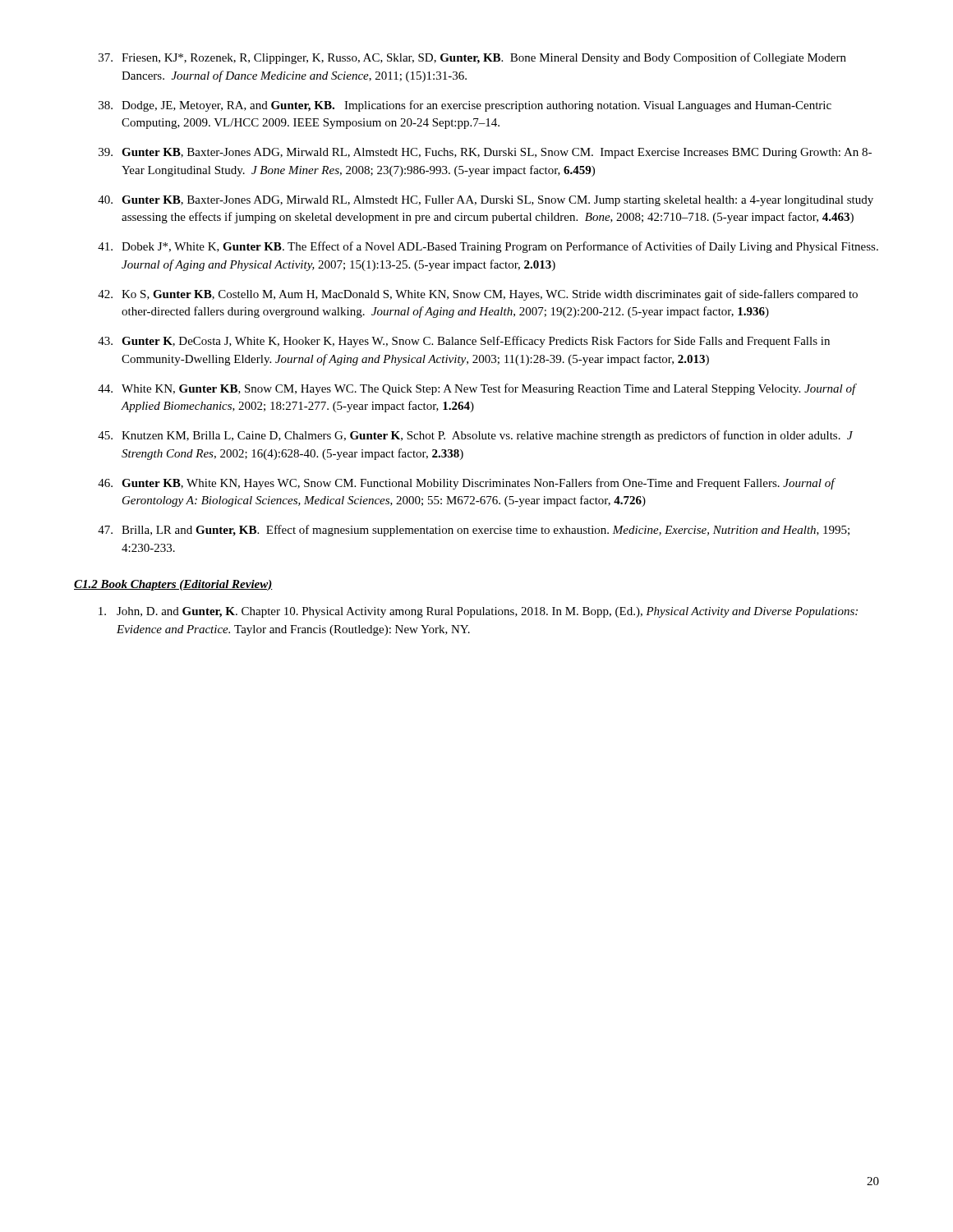Select the list item containing "38. Dodge, JE, Metoyer, RA, and"
This screenshot has width=953, height=1232.
(x=476, y=114)
